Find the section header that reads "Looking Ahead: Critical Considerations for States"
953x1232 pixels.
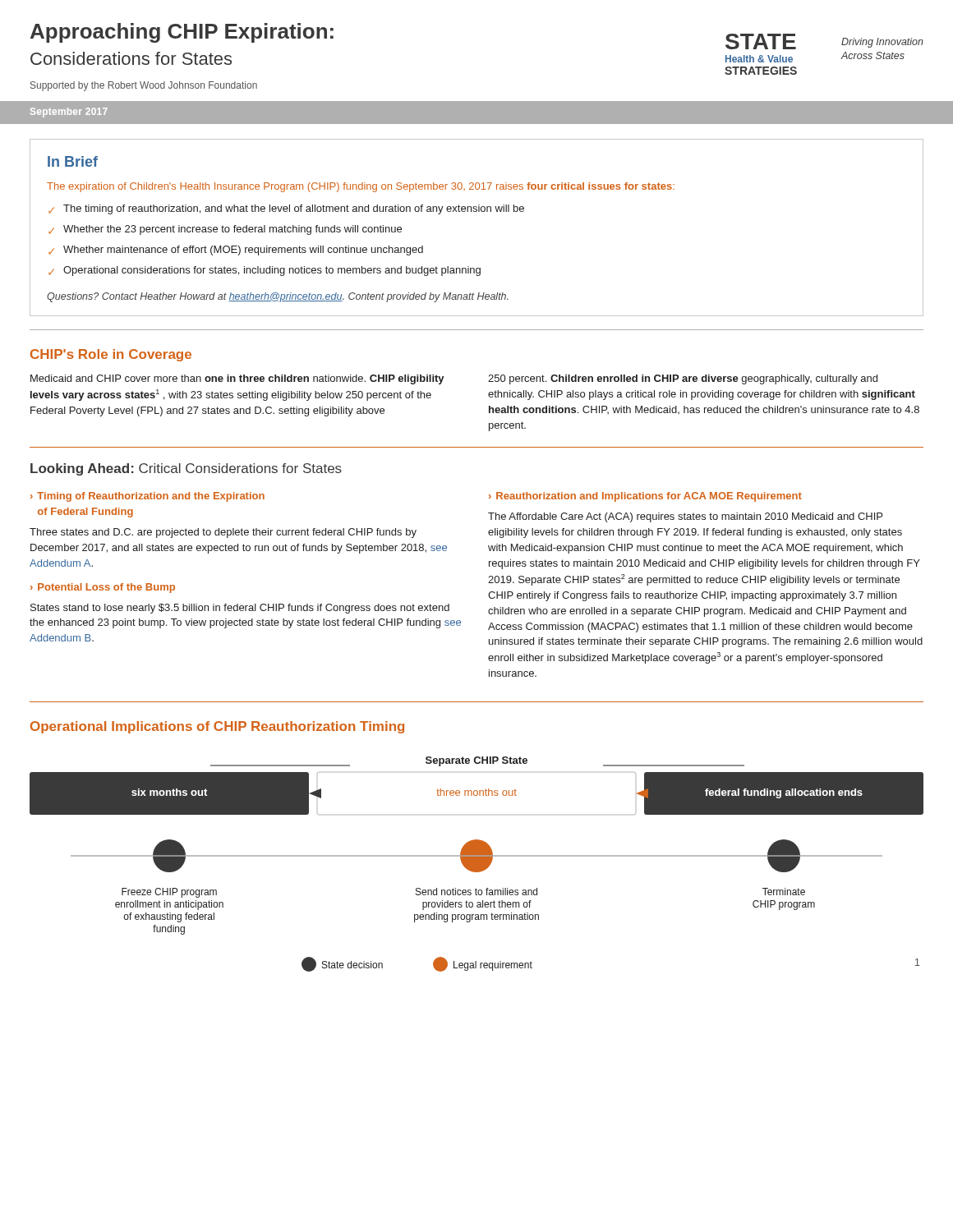point(186,469)
